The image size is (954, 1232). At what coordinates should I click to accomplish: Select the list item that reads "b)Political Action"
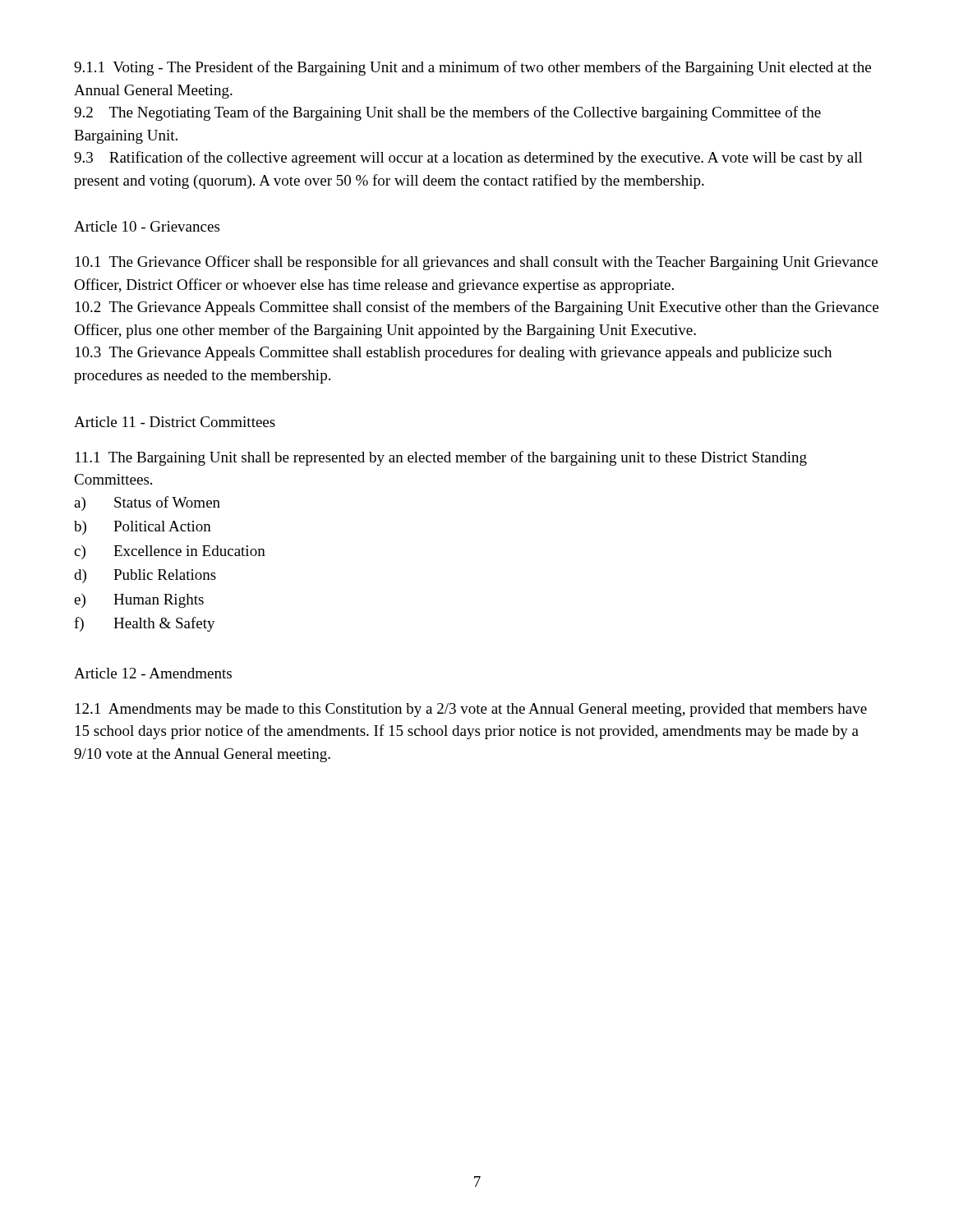142,526
